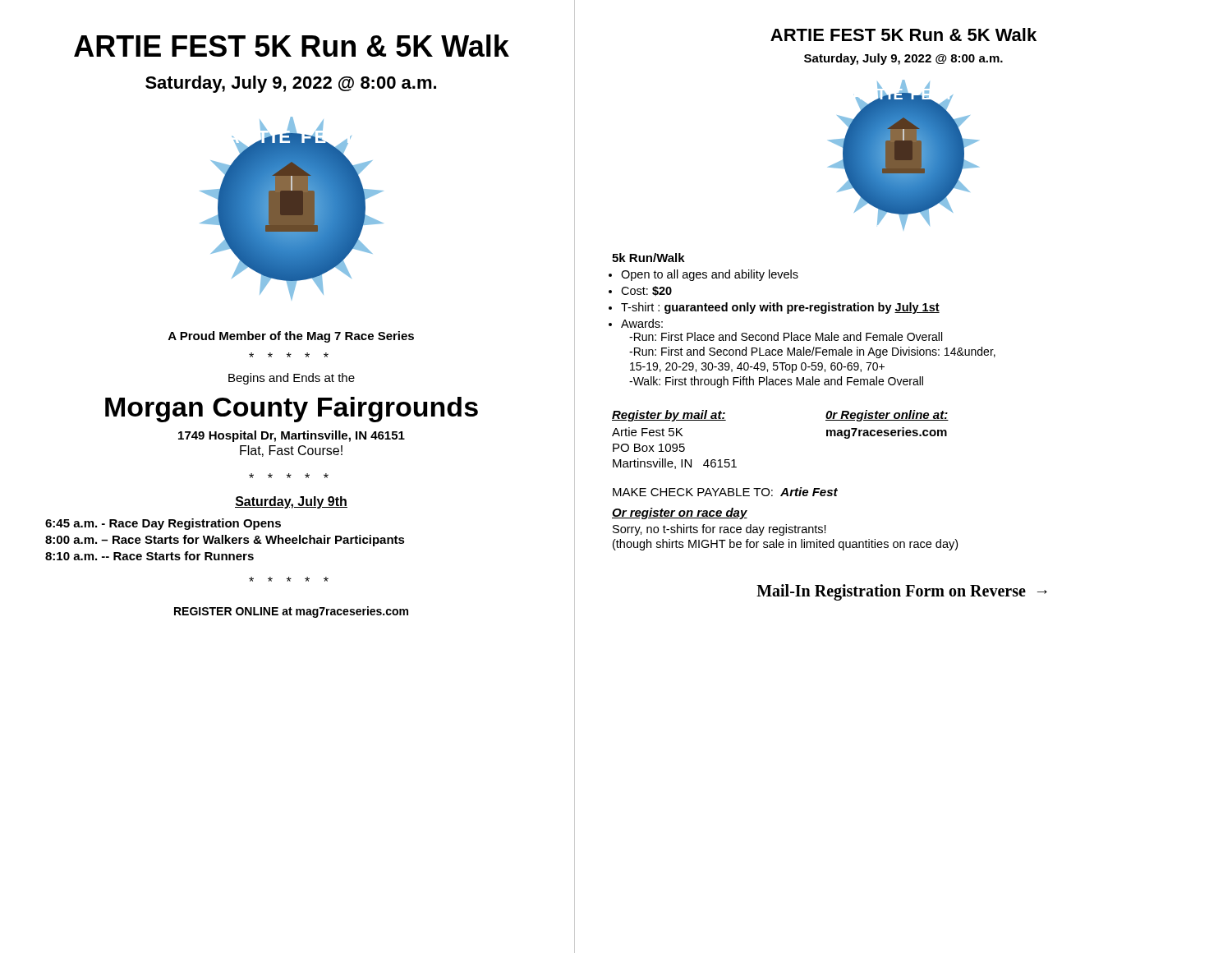The height and width of the screenshot is (953, 1232).
Task: Navigate to the passage starting "Awards: -Run: First Place"
Action: (x=912, y=352)
